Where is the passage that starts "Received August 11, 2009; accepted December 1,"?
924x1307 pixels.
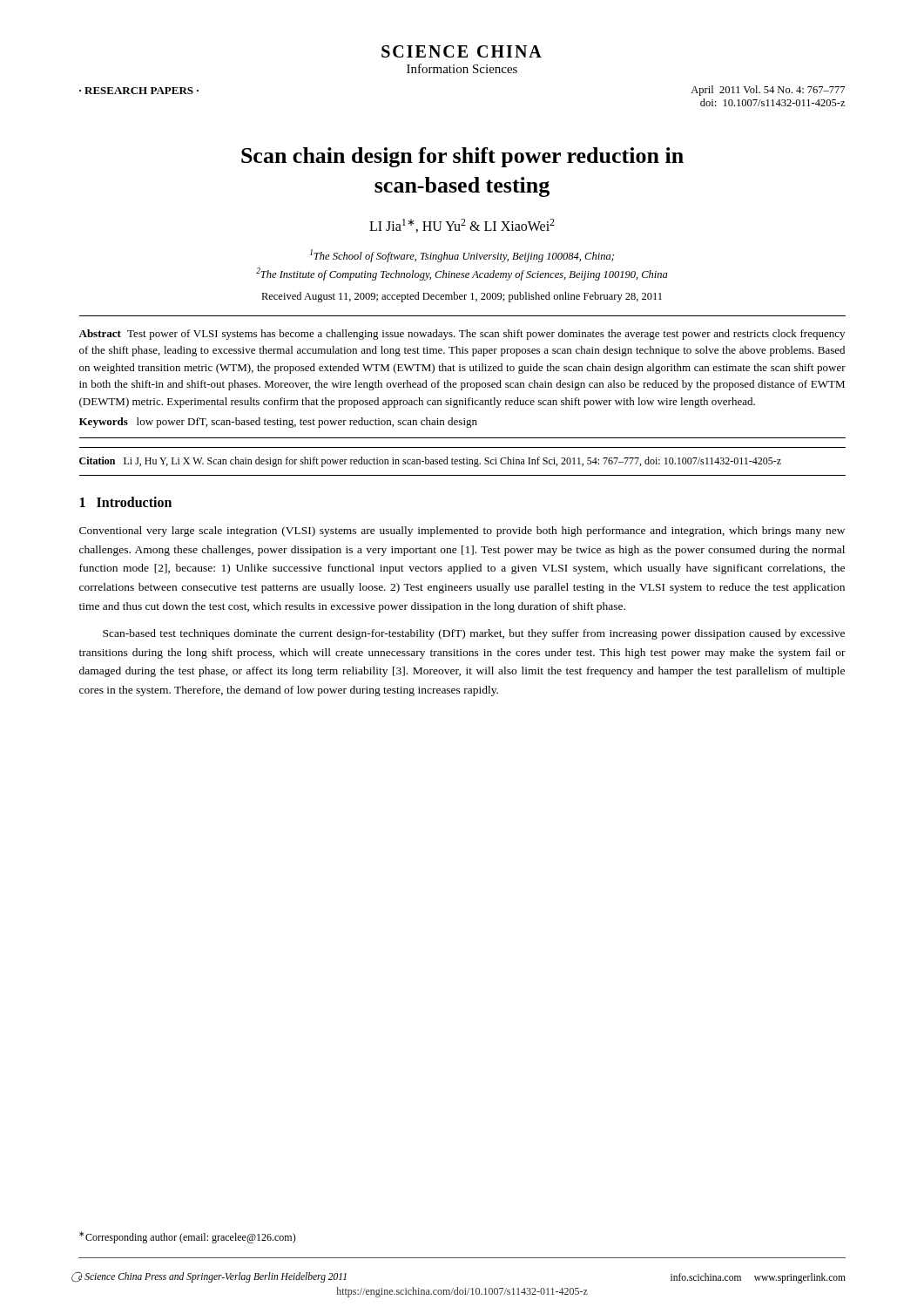[x=462, y=296]
